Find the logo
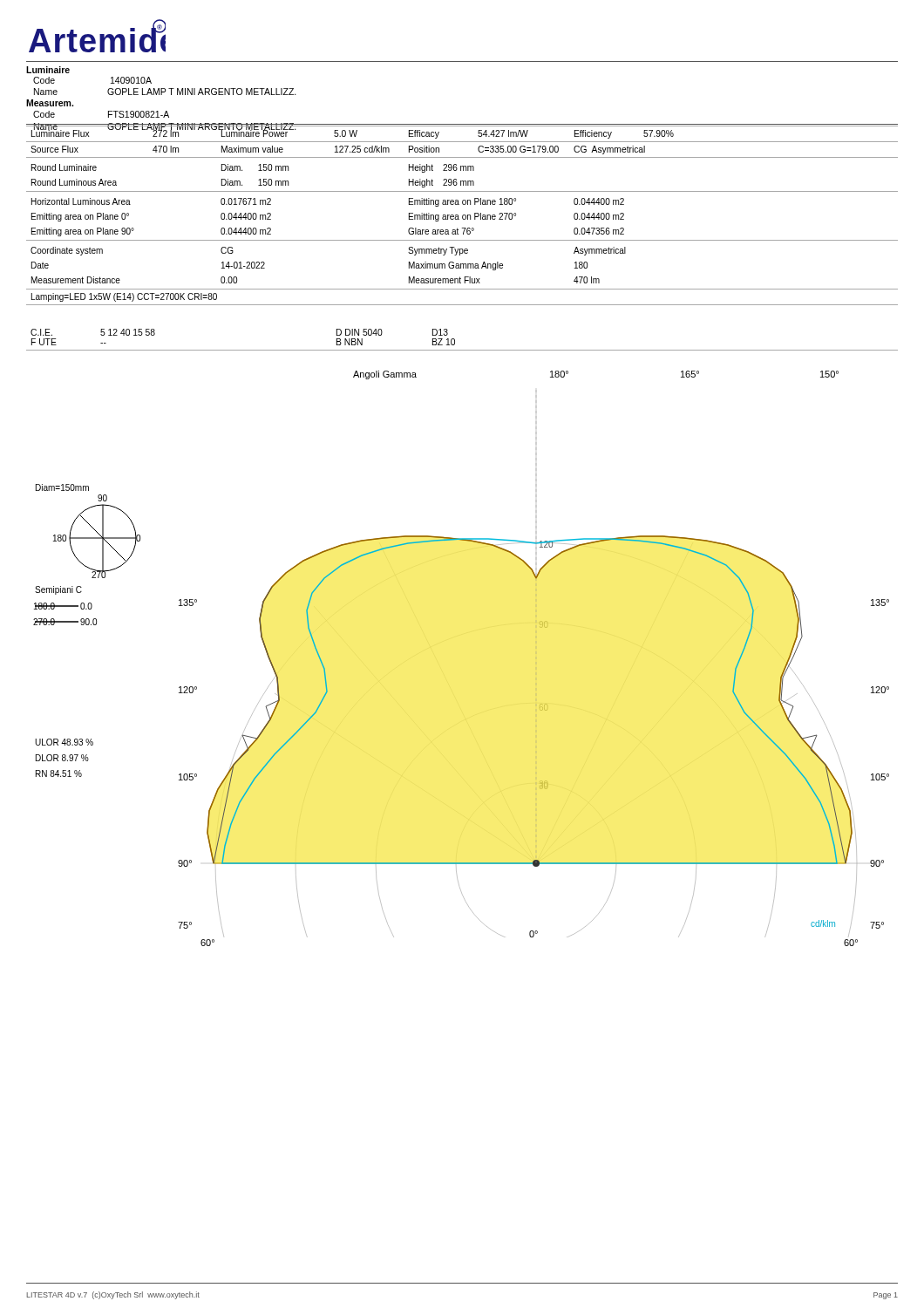 click(x=96, y=41)
